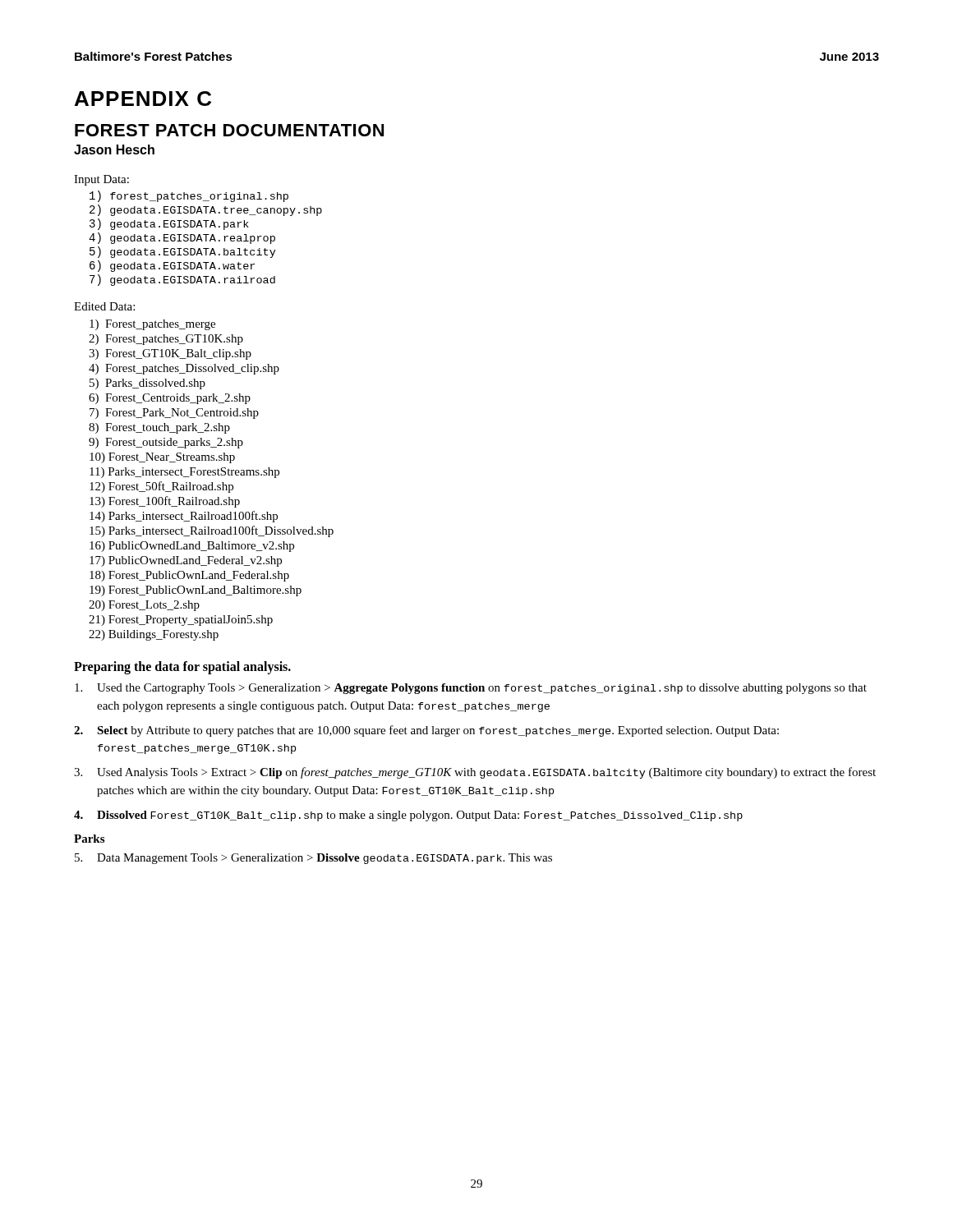The height and width of the screenshot is (1232, 953).
Task: Point to the text starting "20) Forest_Lots_2.shp"
Action: 144,606
